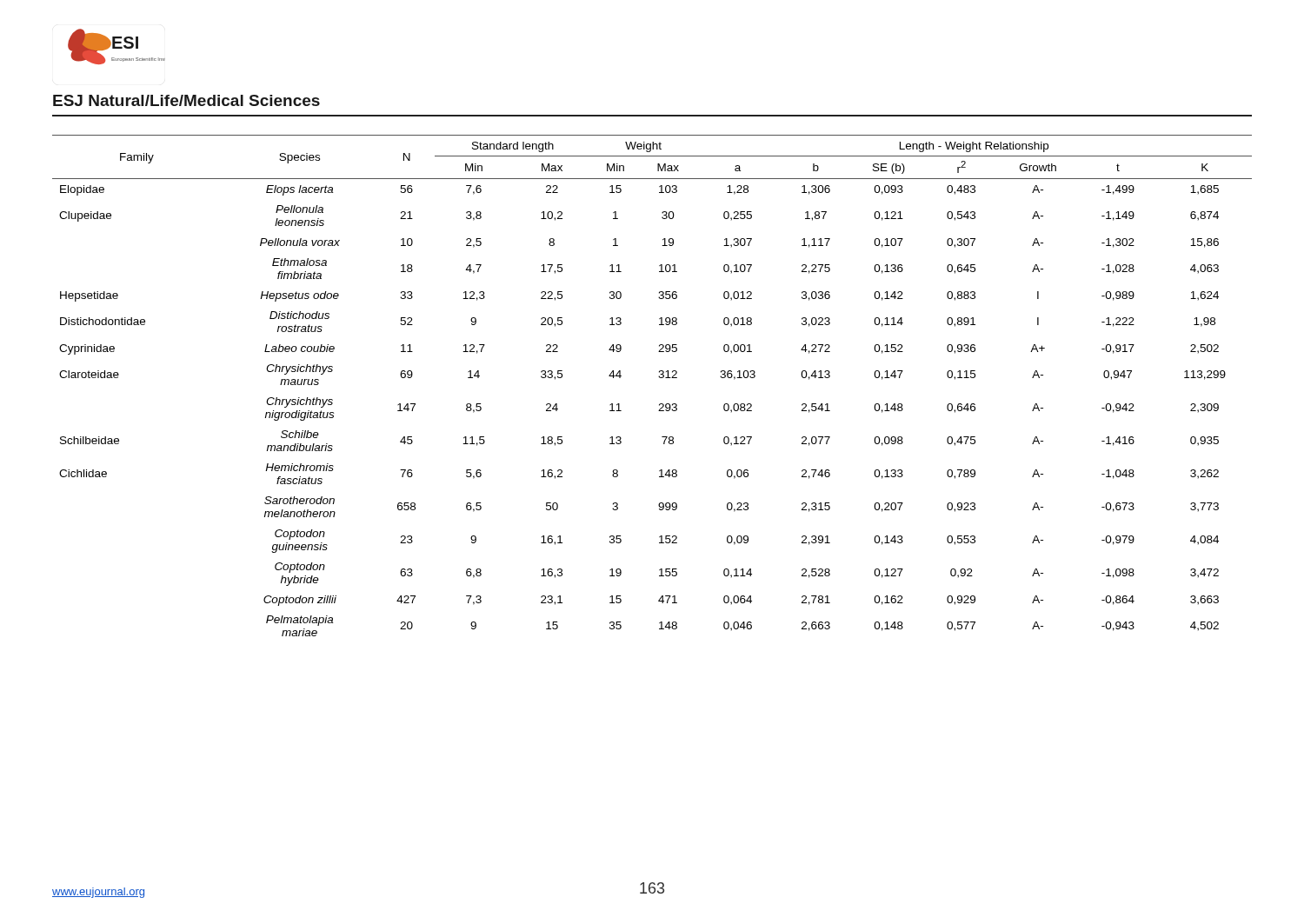The width and height of the screenshot is (1304, 924).
Task: Locate the table with the text "Labeo coubie"
Action: 652,388
